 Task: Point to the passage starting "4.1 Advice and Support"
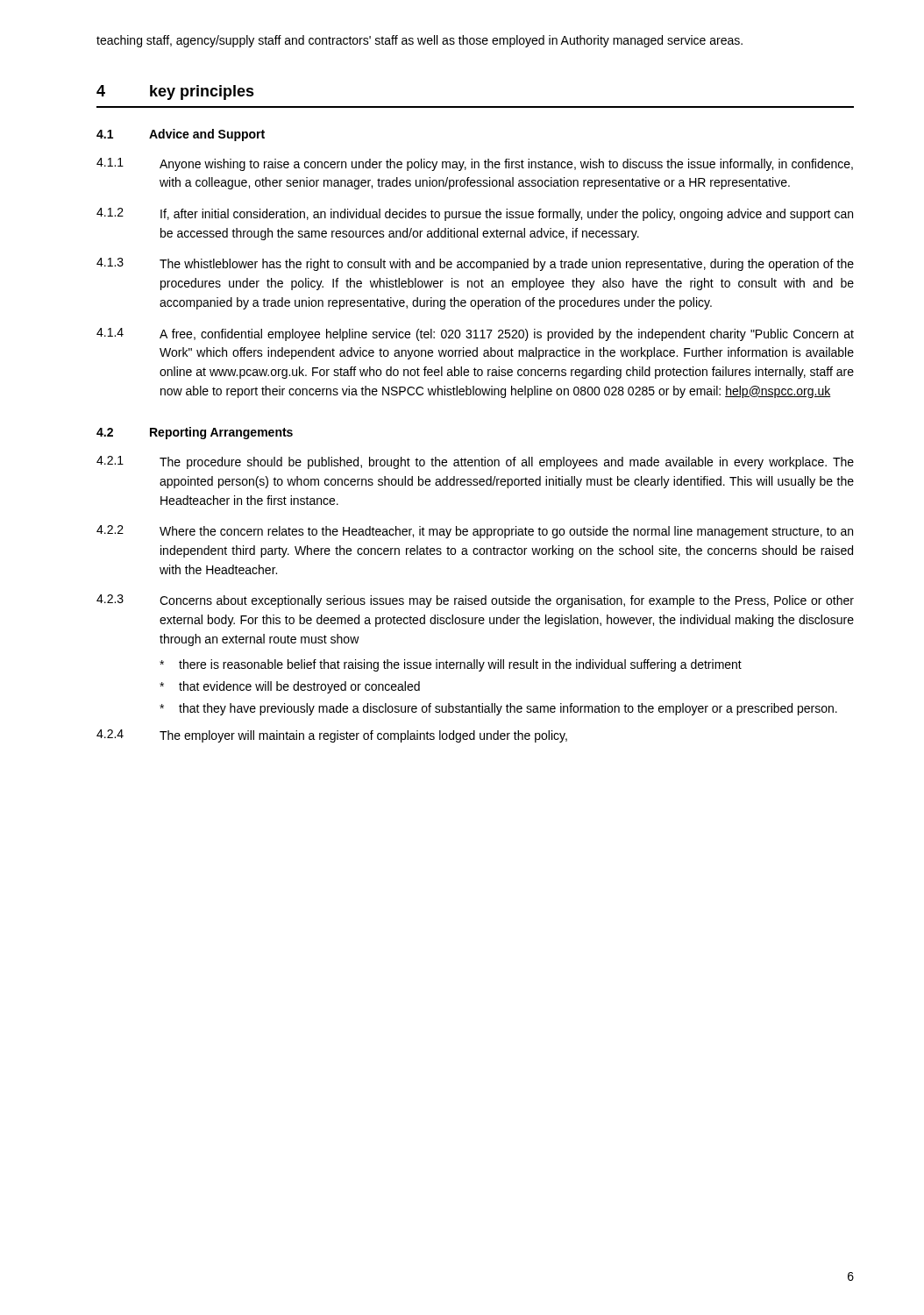point(181,134)
